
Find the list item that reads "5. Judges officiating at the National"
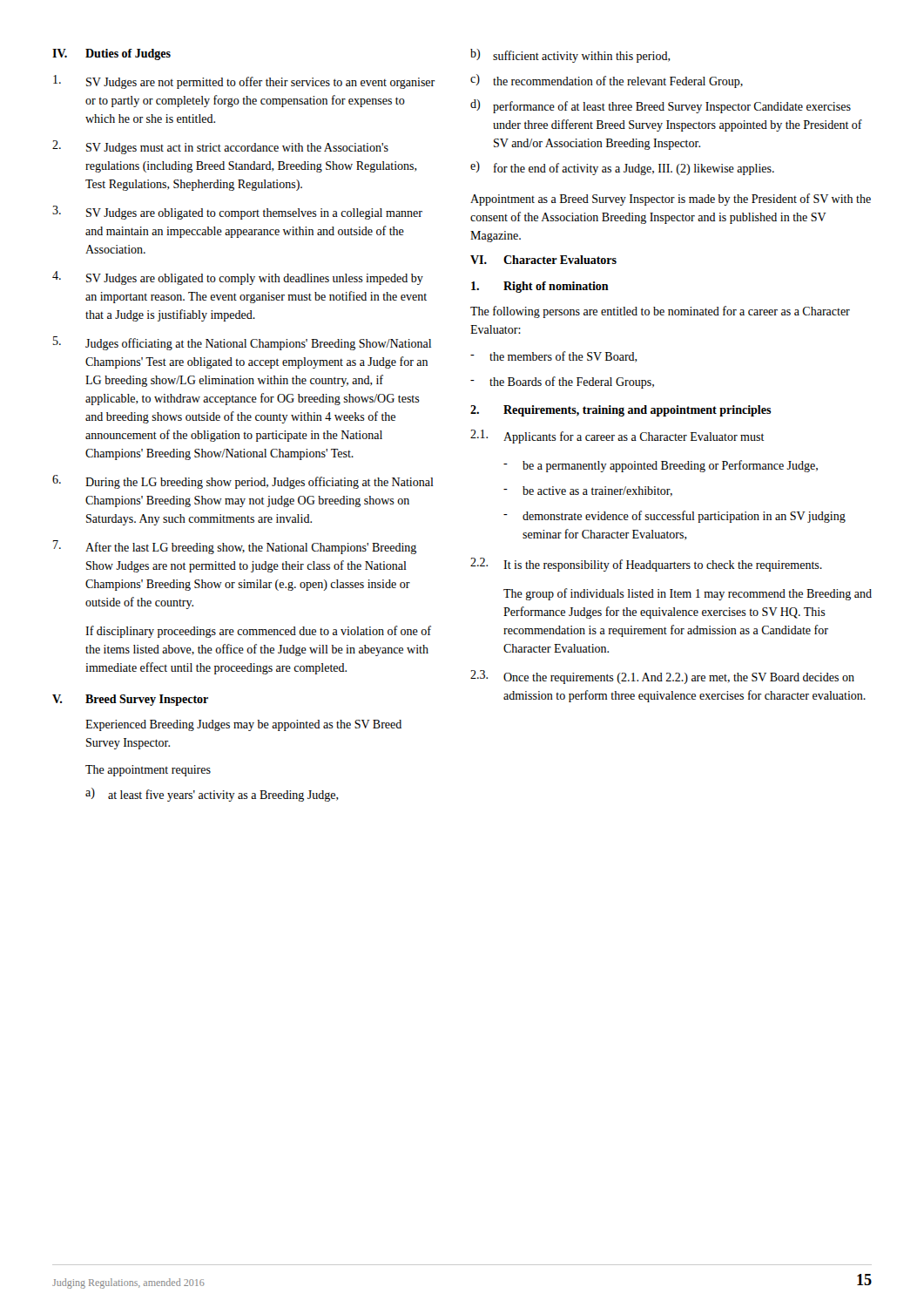click(x=244, y=399)
